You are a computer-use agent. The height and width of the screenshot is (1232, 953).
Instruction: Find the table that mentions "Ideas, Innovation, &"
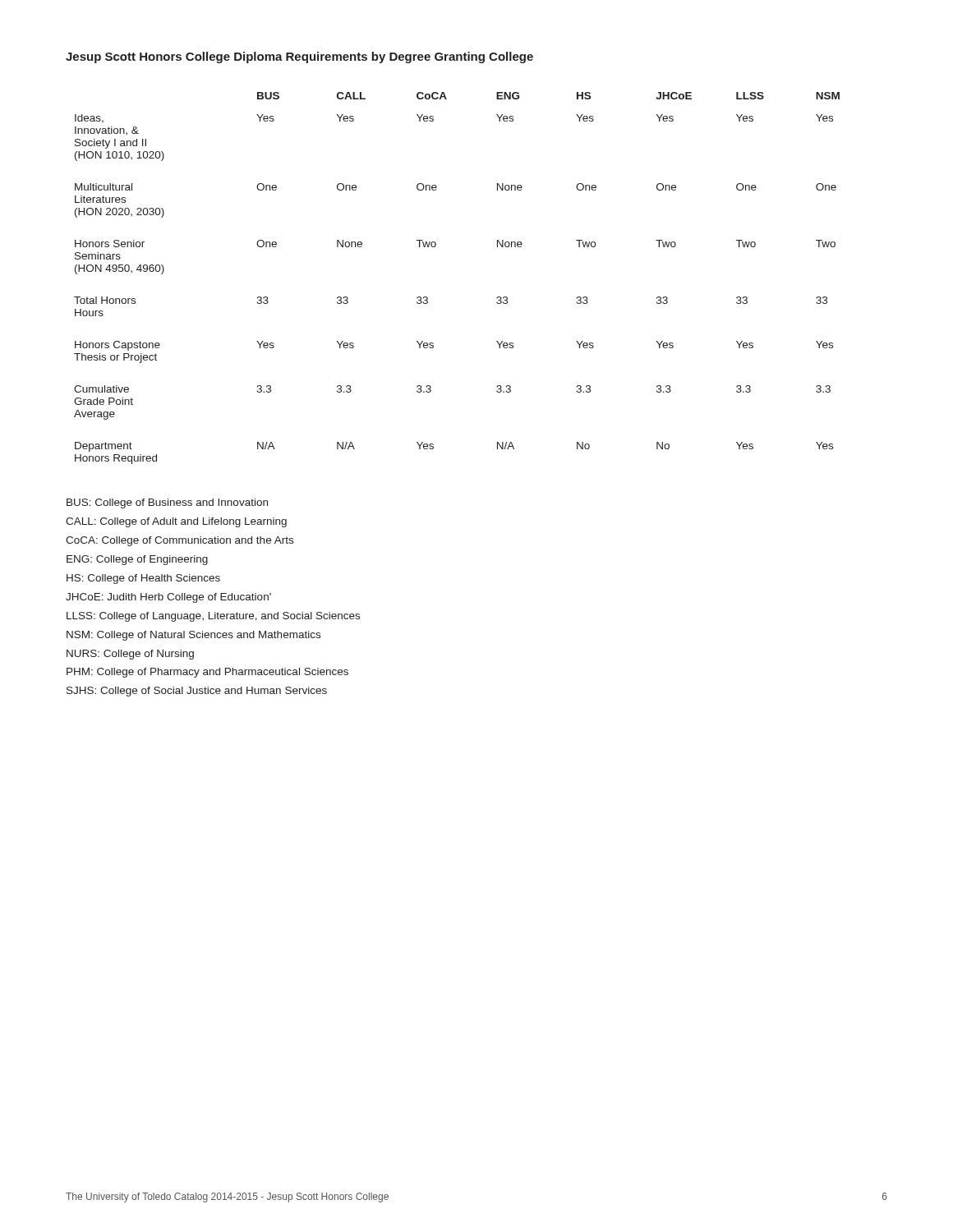[x=476, y=277]
